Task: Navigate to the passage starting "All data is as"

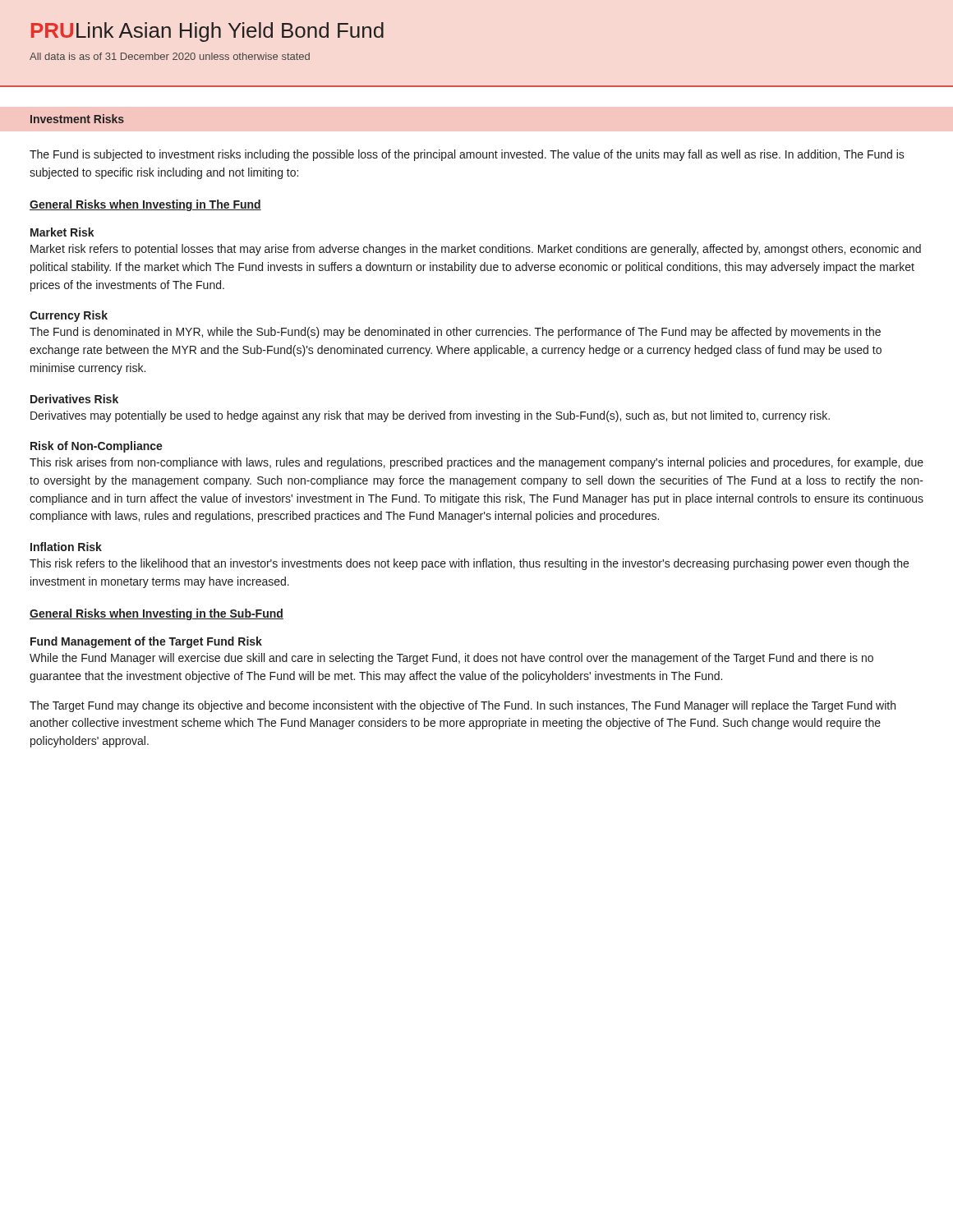Action: (x=170, y=56)
